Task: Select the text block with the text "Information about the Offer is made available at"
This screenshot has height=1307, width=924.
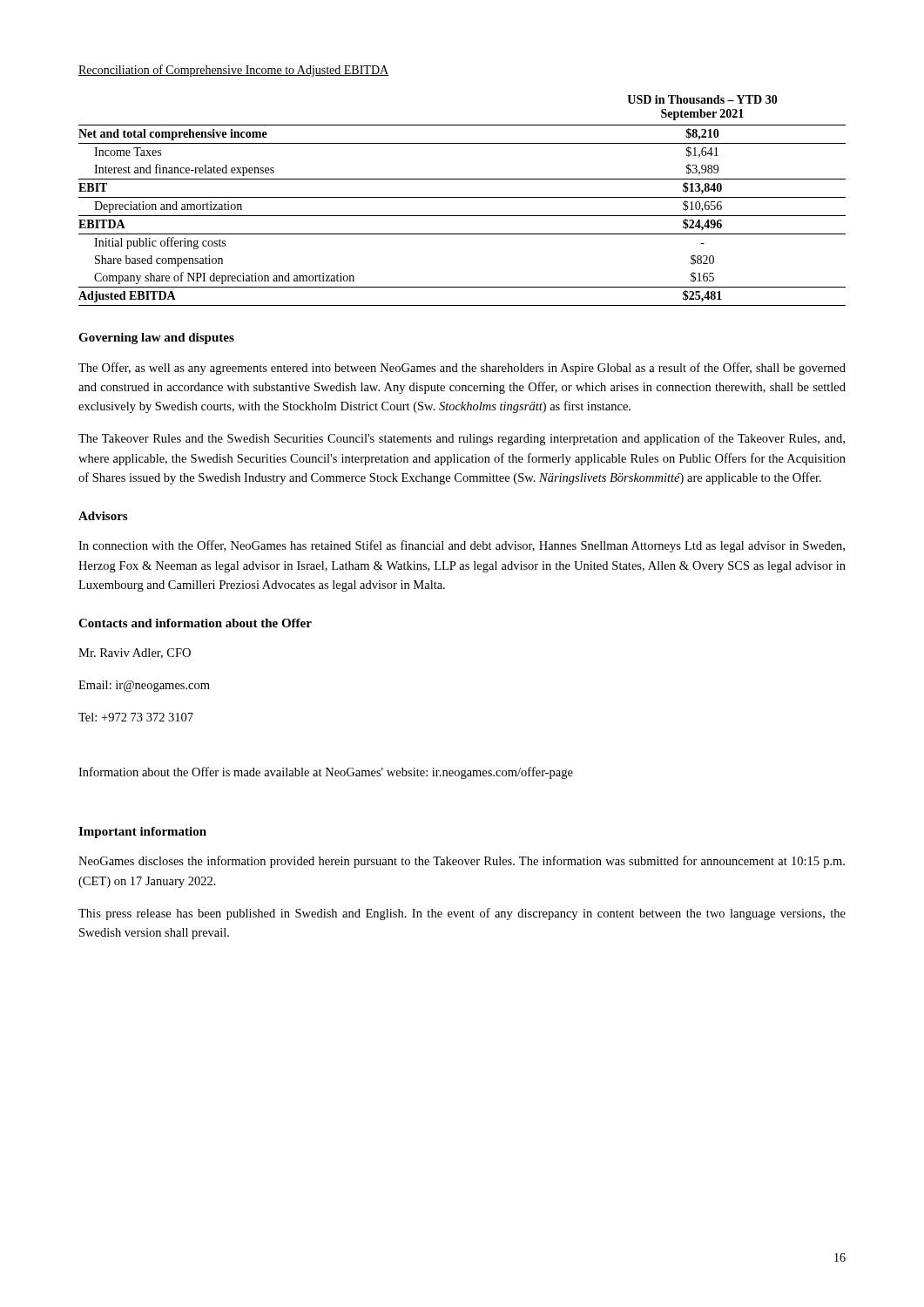Action: 462,772
